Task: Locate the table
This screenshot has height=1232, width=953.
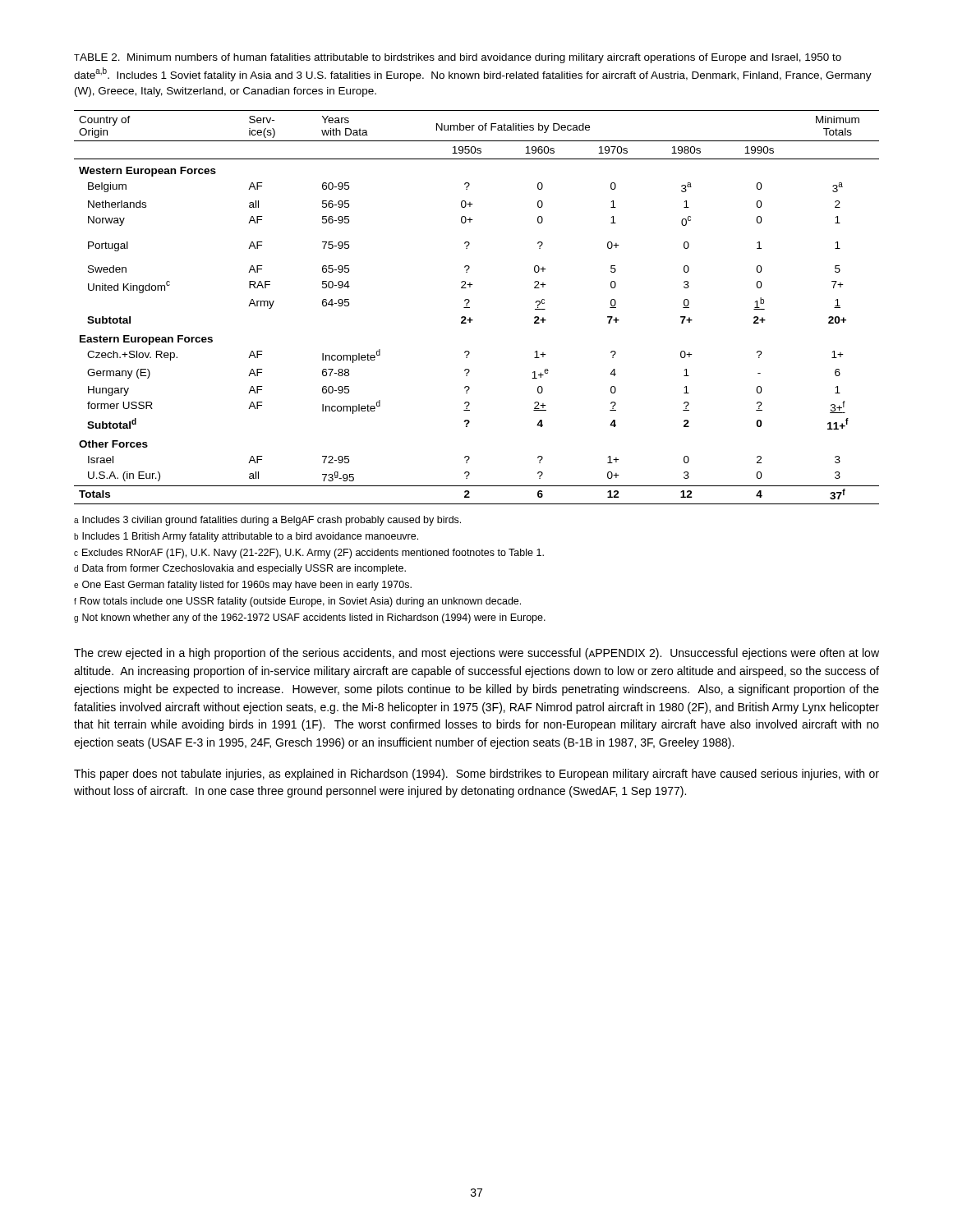Action: 476,307
